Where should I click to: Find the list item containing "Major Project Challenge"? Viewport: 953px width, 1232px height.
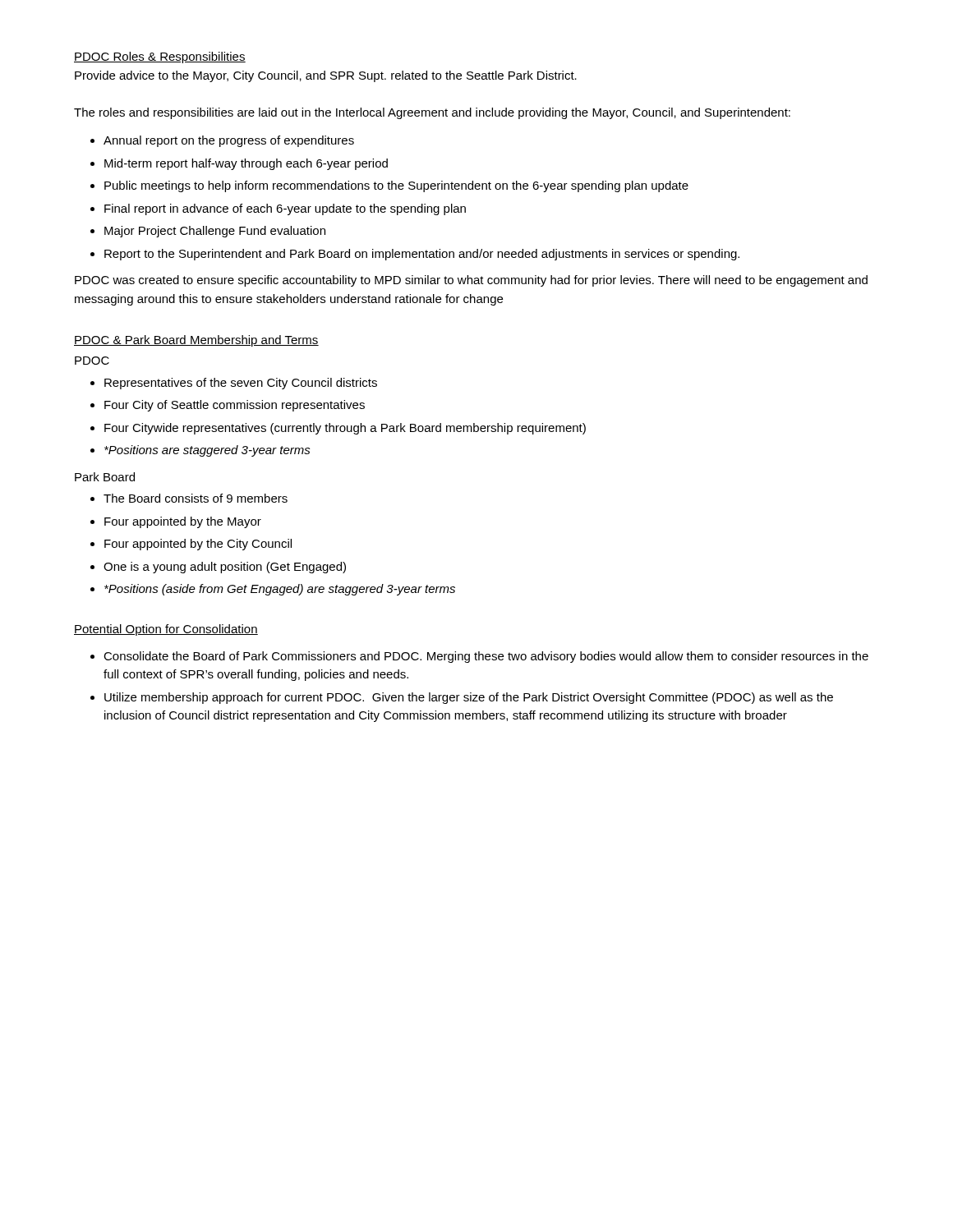215,230
